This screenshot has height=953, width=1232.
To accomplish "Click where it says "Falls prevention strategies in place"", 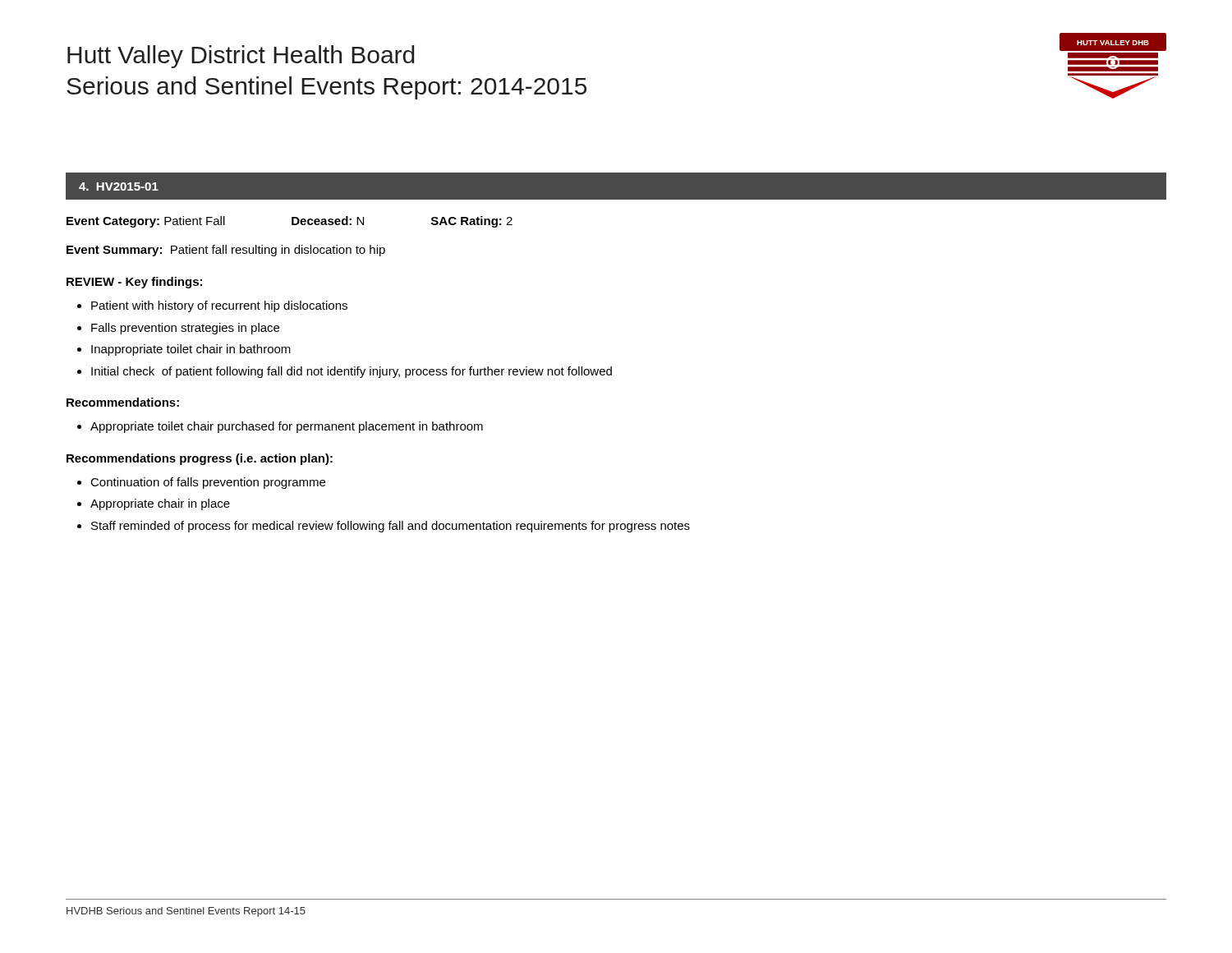I will tap(185, 327).
